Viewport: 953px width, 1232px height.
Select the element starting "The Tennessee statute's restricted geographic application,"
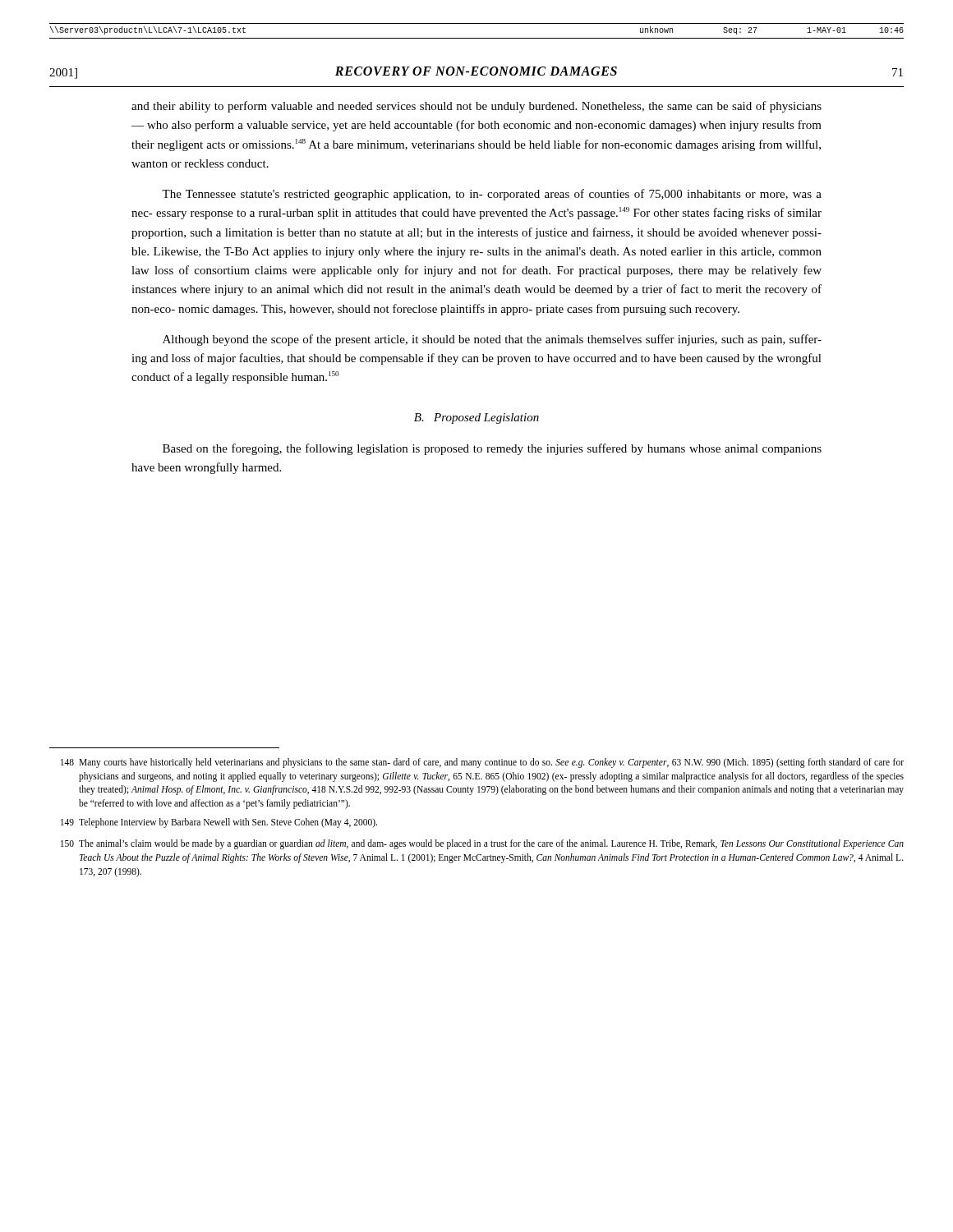point(476,251)
